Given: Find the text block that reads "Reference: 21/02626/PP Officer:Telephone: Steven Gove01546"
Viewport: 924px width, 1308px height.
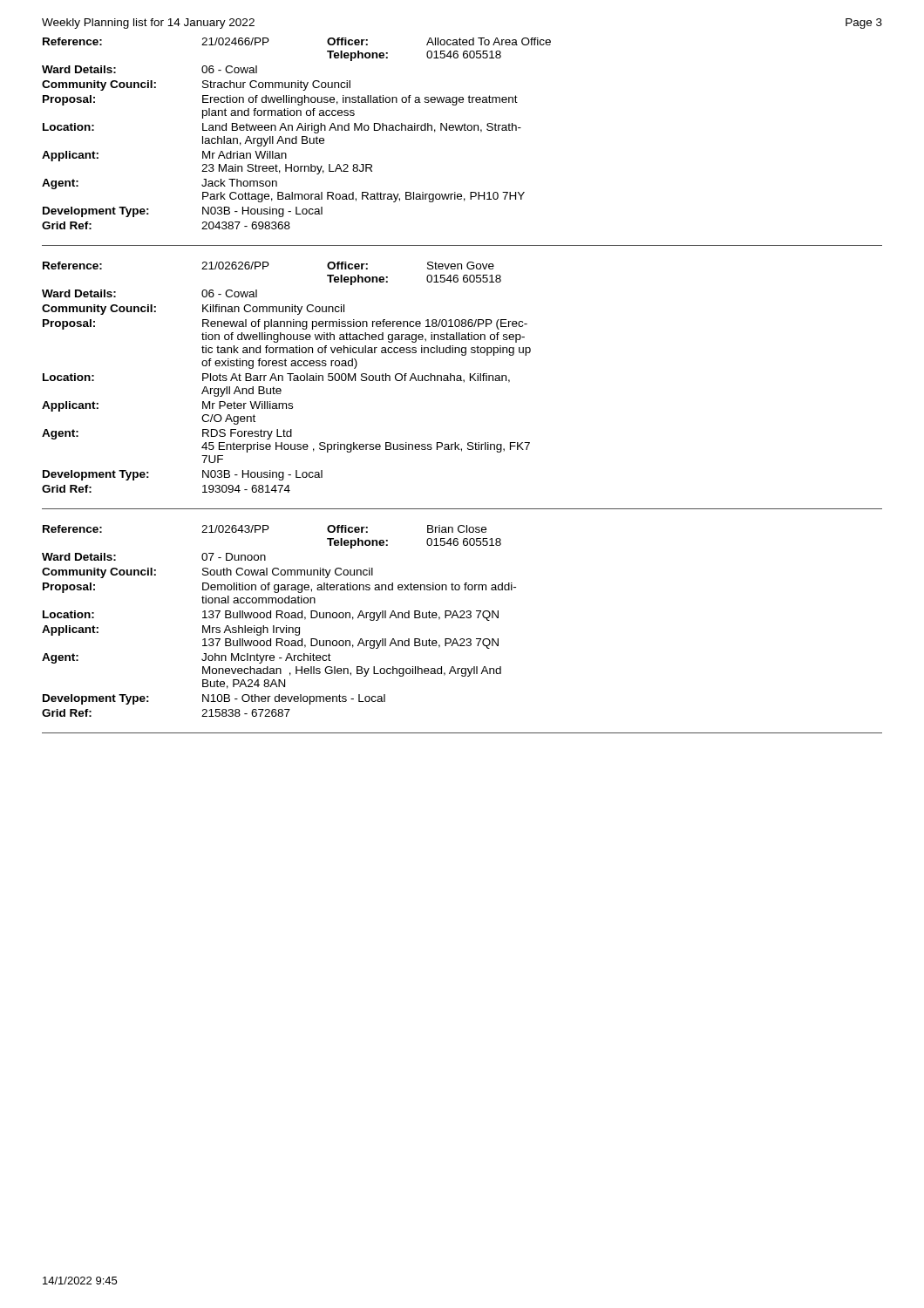Looking at the screenshot, I should [462, 377].
